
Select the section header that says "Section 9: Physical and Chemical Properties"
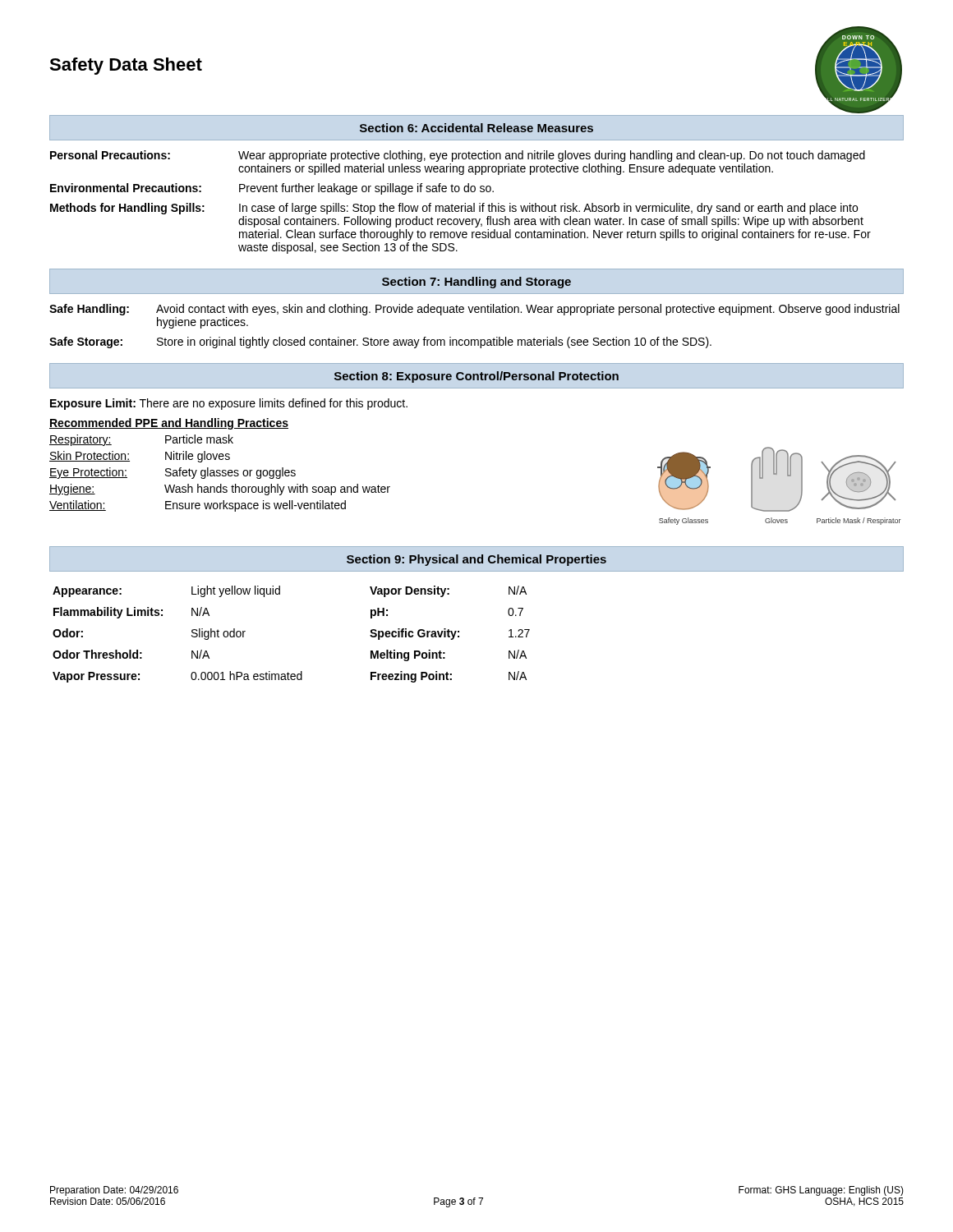point(476,559)
